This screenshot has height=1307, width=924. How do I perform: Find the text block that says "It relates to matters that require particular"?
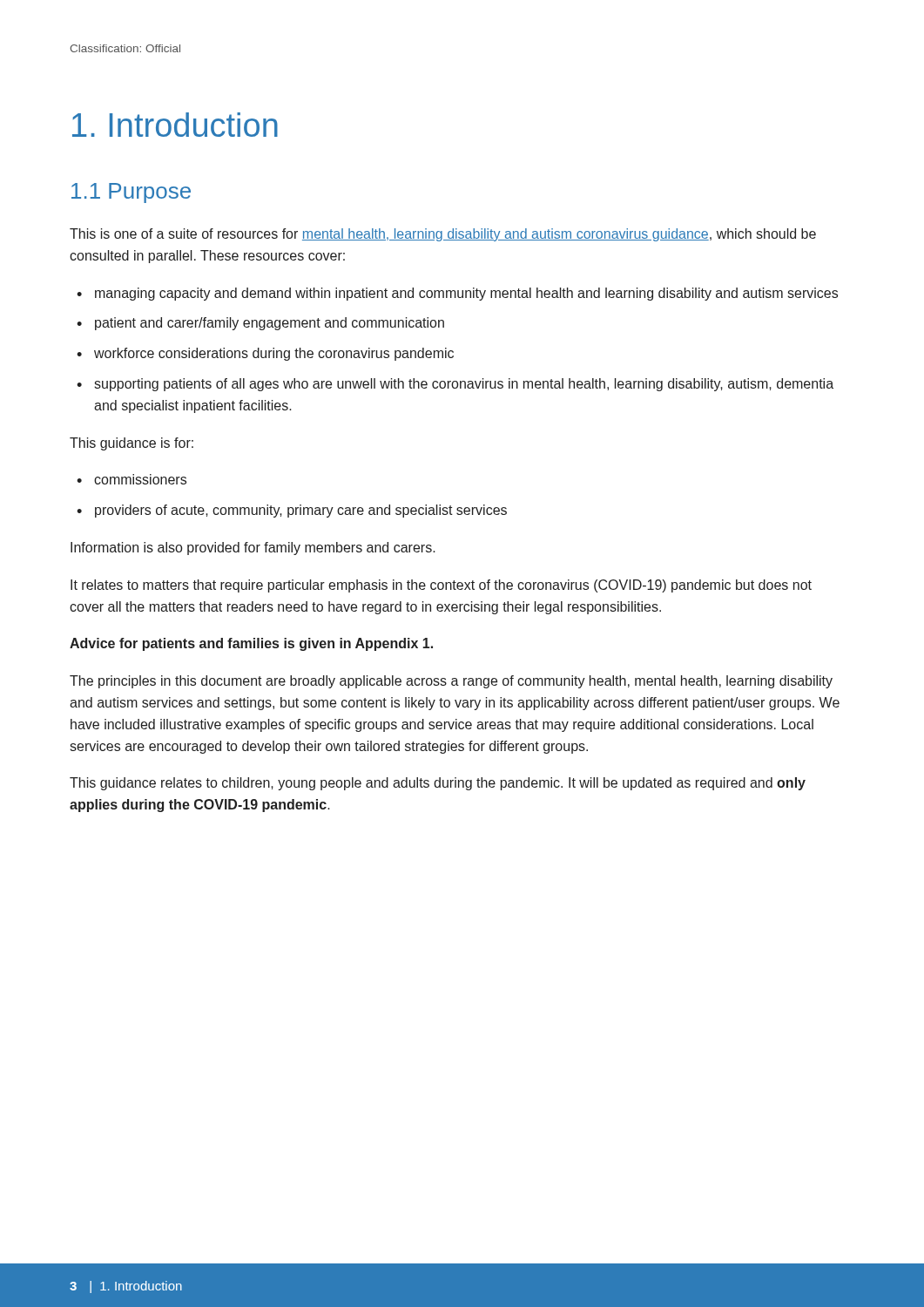[x=441, y=596]
